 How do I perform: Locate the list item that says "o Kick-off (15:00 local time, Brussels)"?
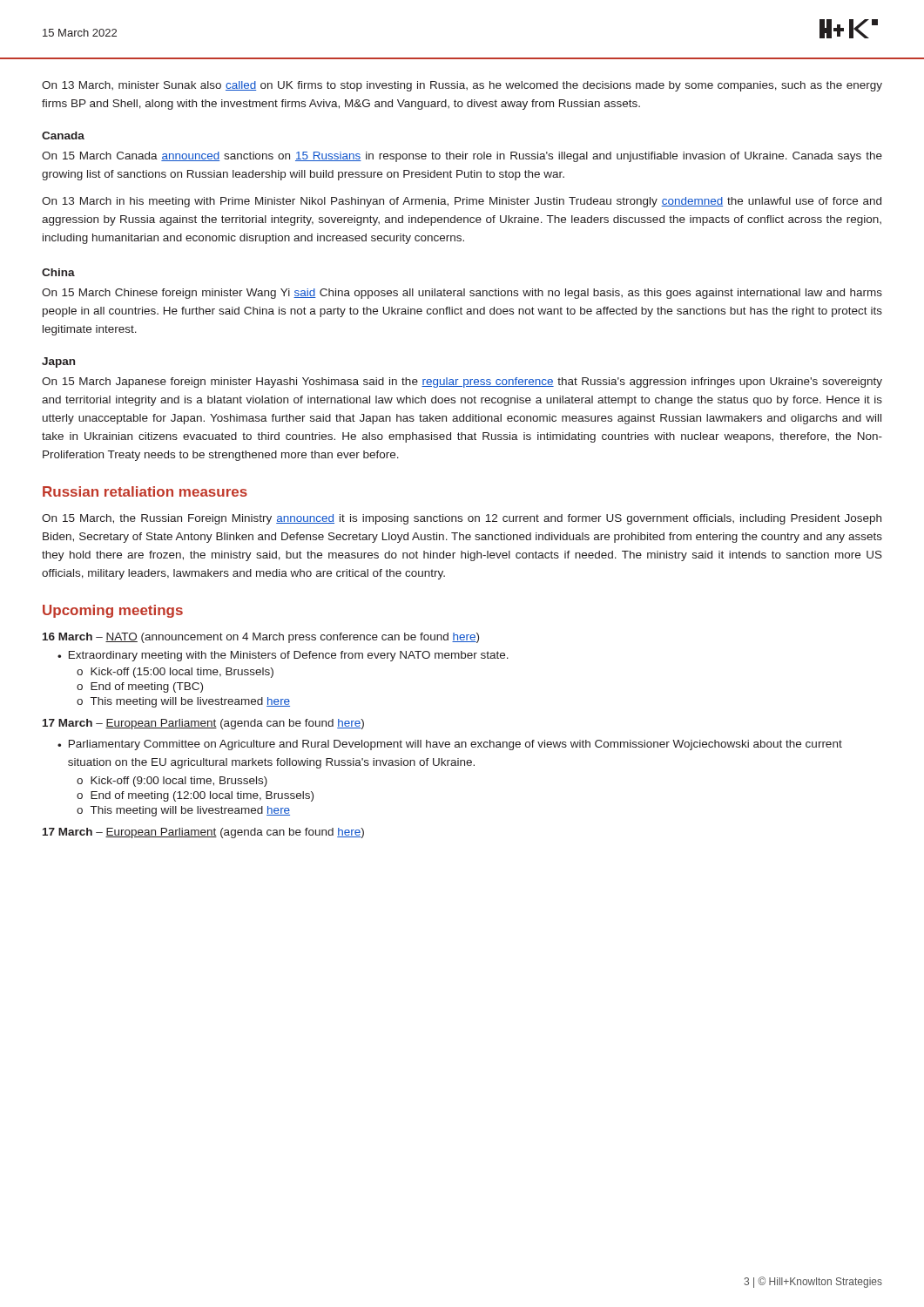pos(175,672)
